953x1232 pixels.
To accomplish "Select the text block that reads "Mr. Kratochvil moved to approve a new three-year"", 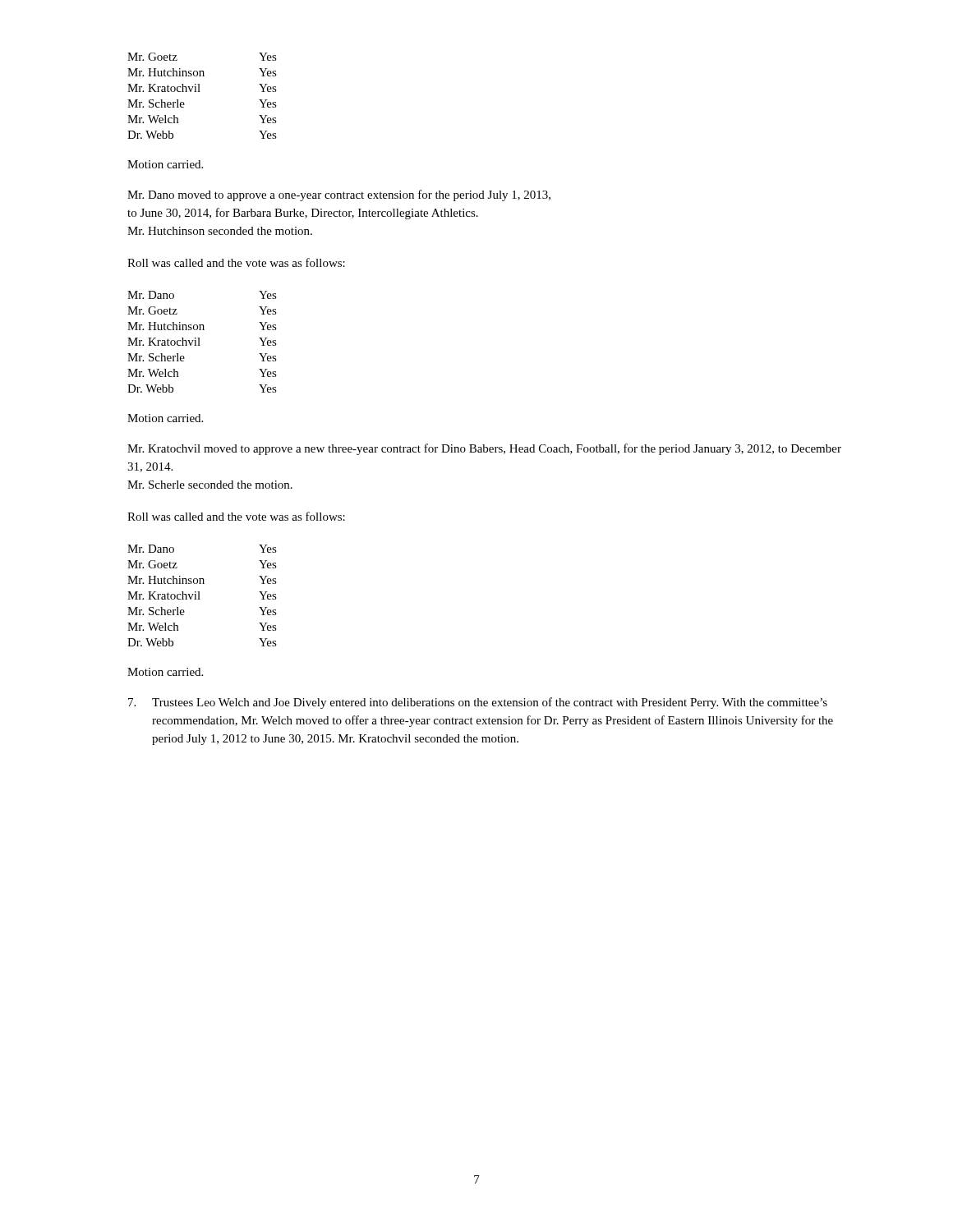I will click(484, 449).
